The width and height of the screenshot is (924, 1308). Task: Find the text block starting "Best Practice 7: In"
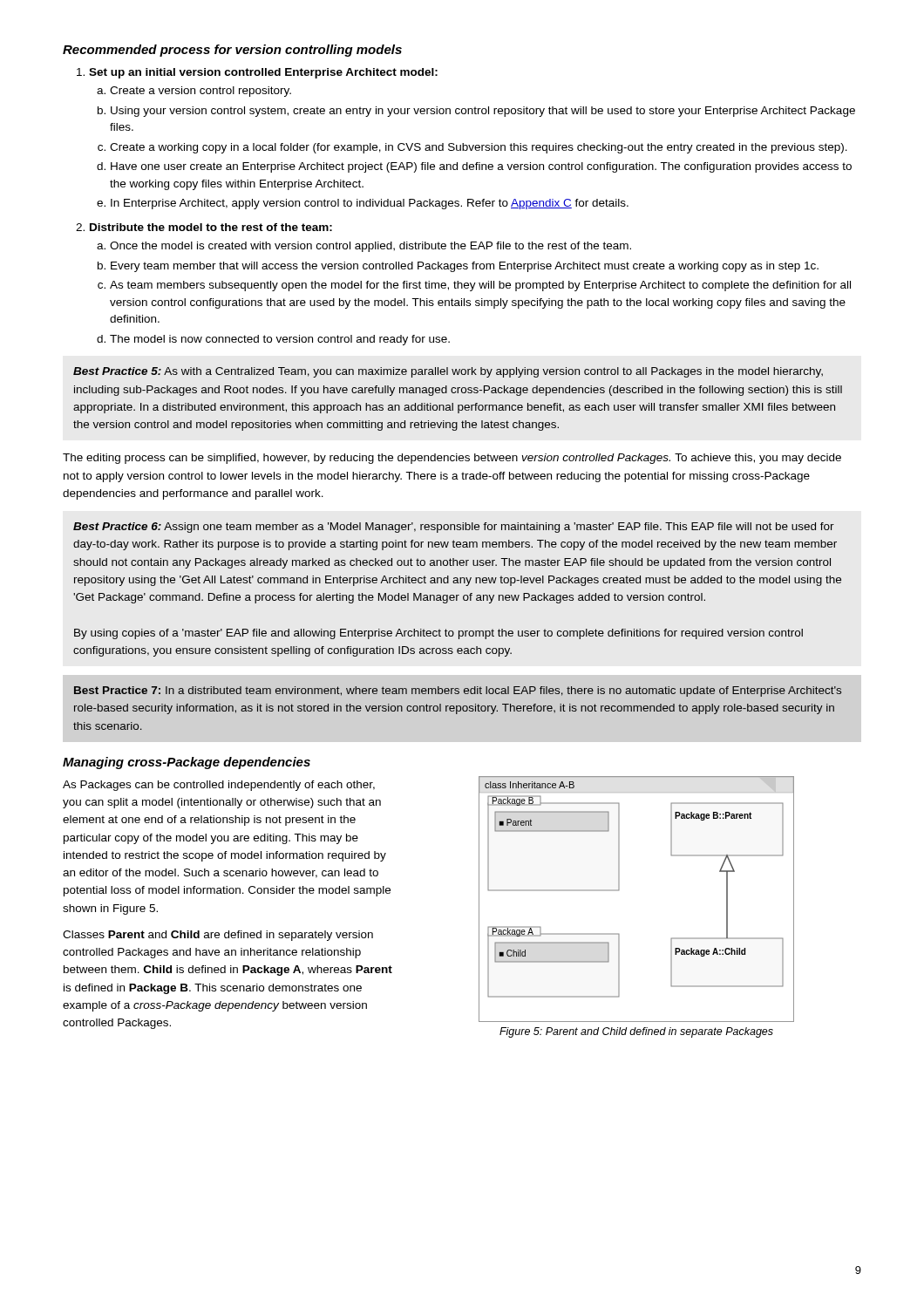point(458,708)
